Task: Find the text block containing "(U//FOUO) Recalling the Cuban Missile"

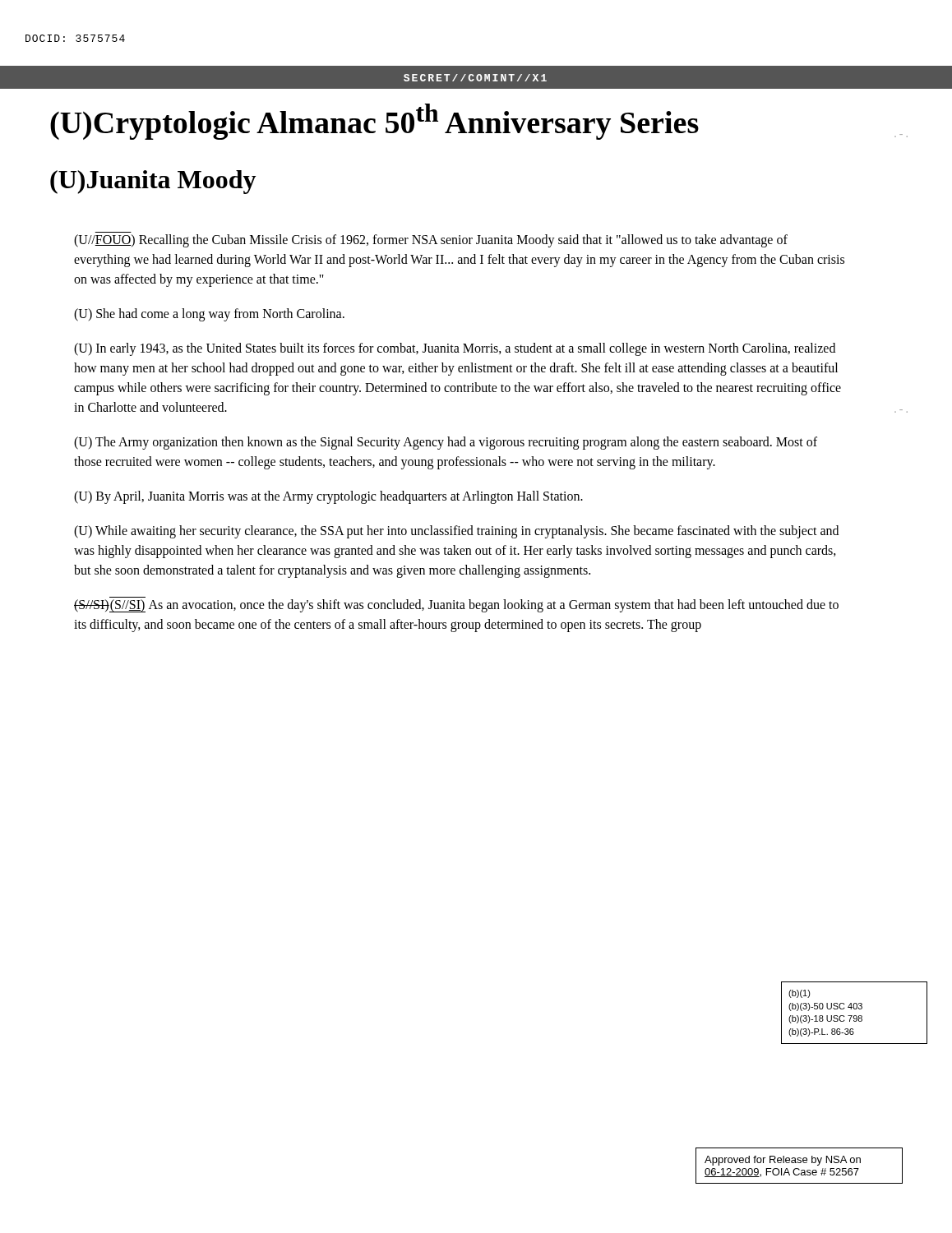Action: pos(459,259)
